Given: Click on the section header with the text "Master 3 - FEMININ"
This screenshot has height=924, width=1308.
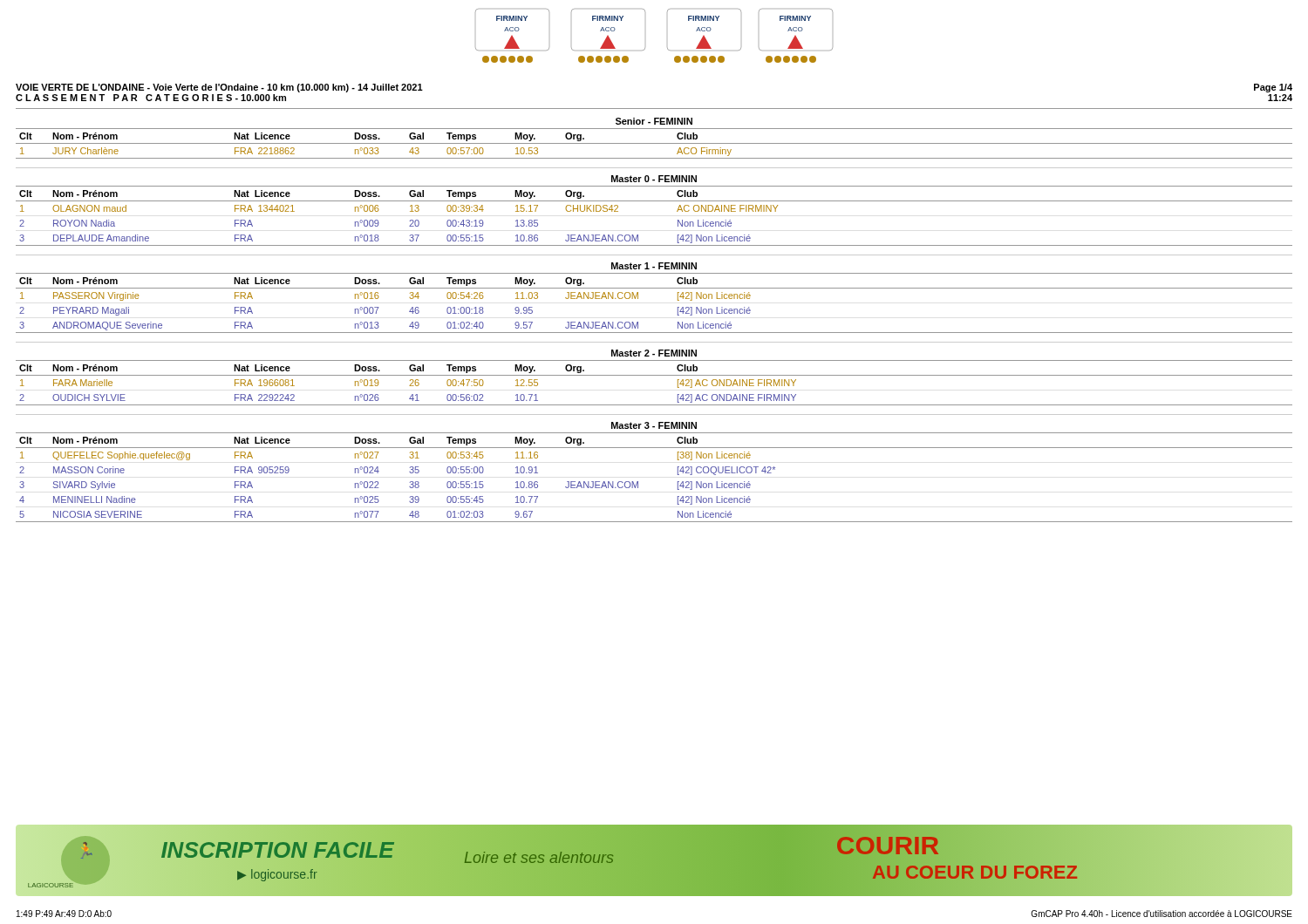Looking at the screenshot, I should [654, 425].
